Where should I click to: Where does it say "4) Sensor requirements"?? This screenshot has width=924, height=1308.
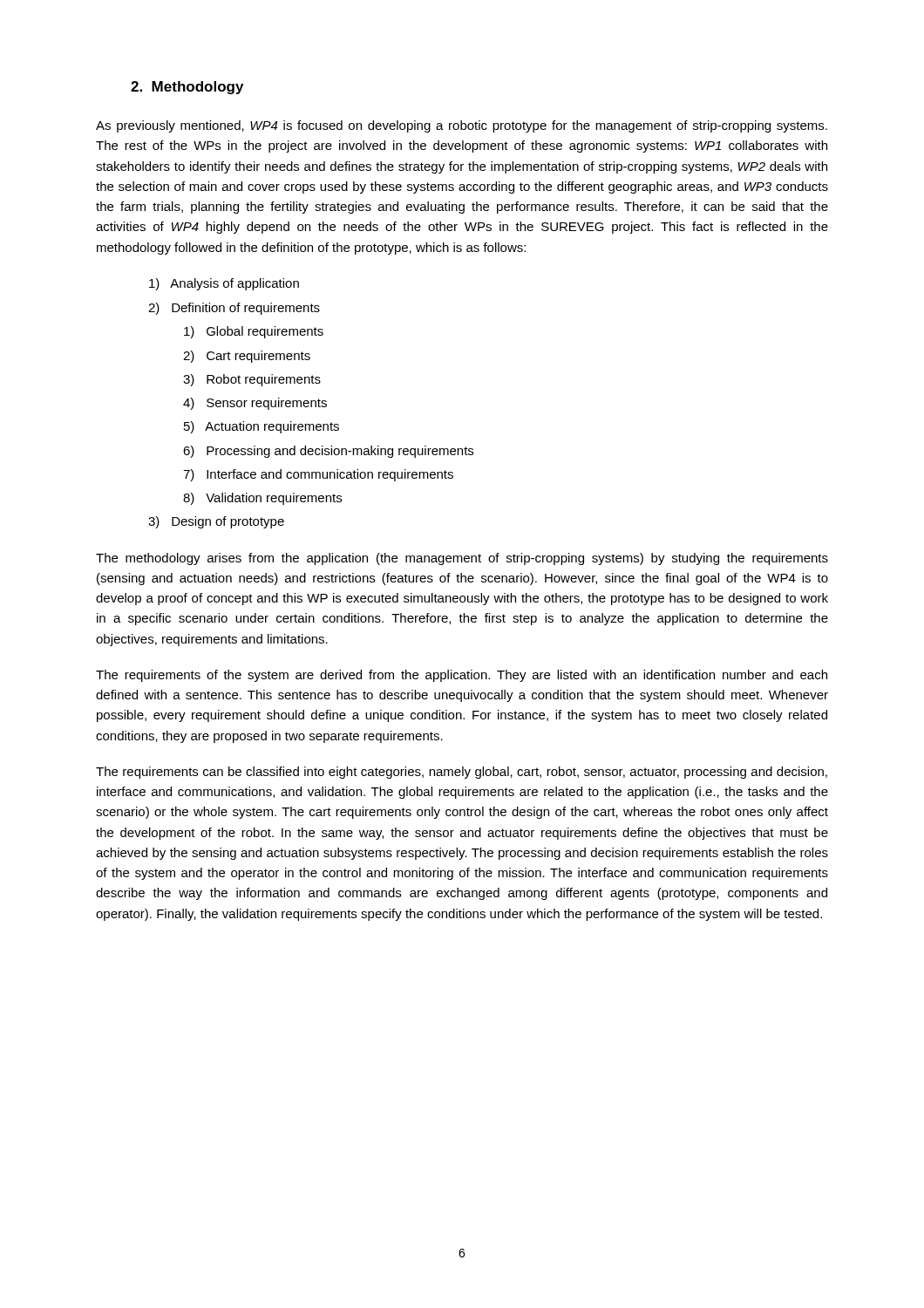(255, 403)
